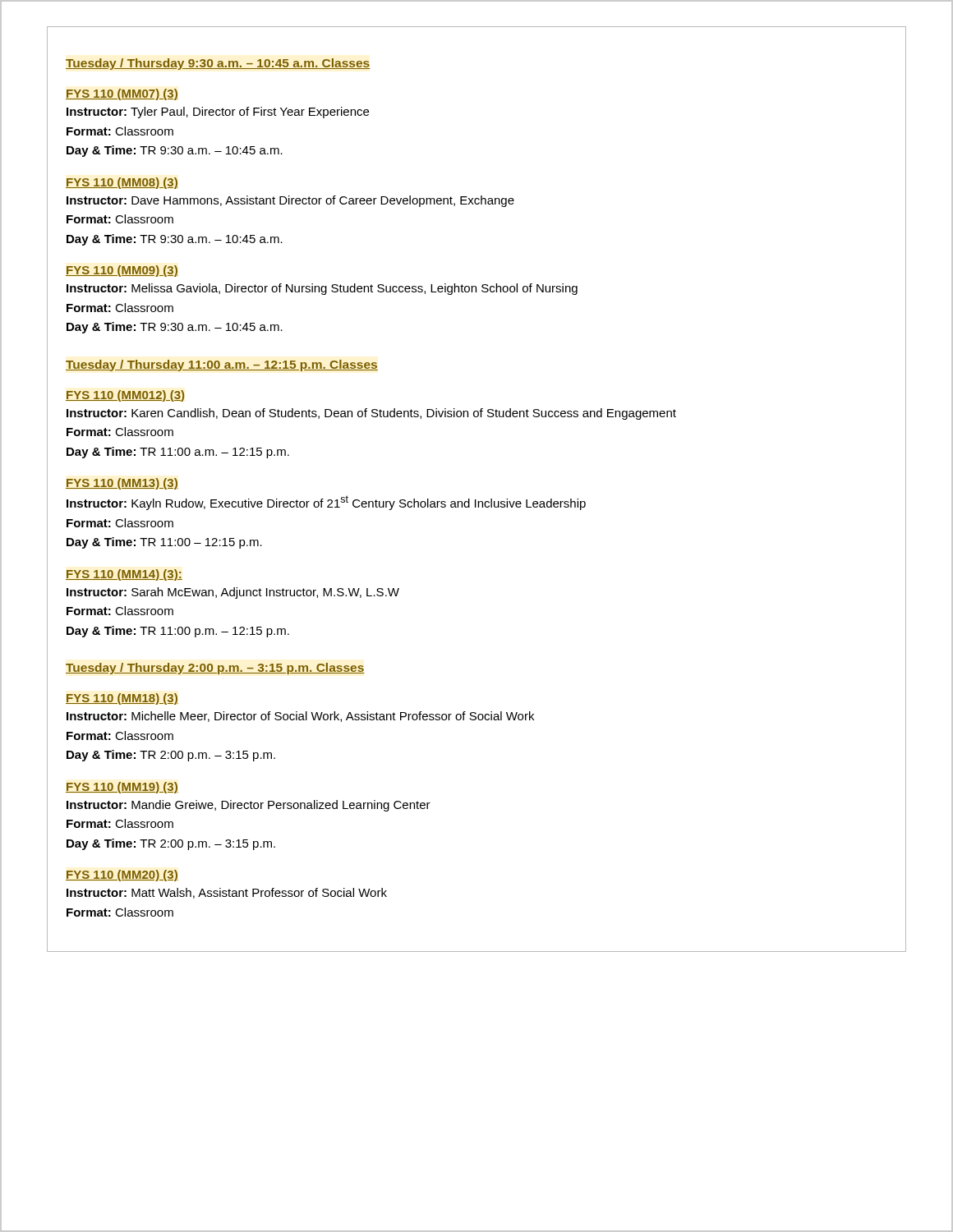Click on the list item that reads "FYS 110 (MM012)"
Screen dimensions: 1232x953
tap(476, 424)
